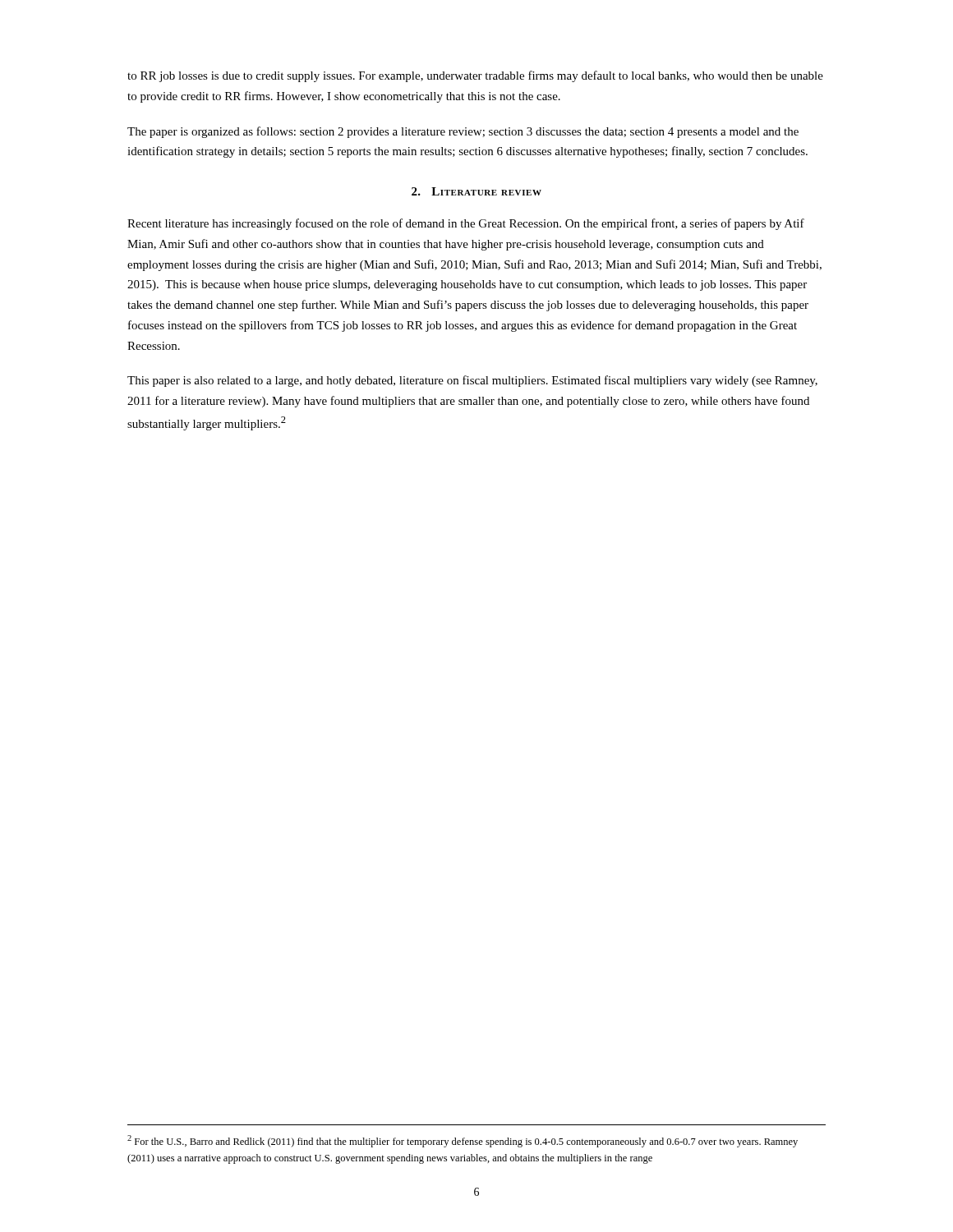Where does it say "2. Literature review"?

coord(476,191)
